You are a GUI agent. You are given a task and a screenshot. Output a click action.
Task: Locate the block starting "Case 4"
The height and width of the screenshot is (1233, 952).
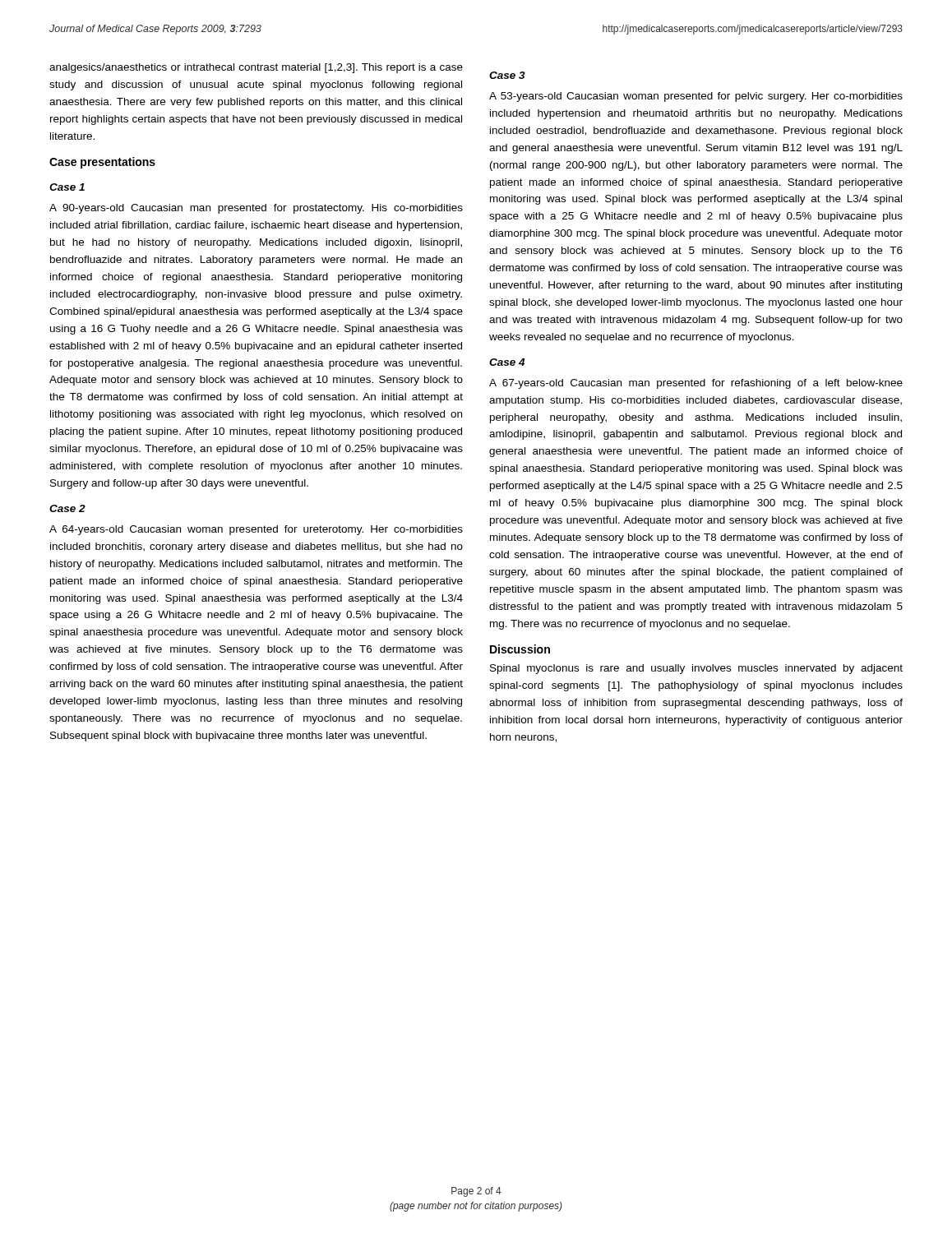click(507, 362)
